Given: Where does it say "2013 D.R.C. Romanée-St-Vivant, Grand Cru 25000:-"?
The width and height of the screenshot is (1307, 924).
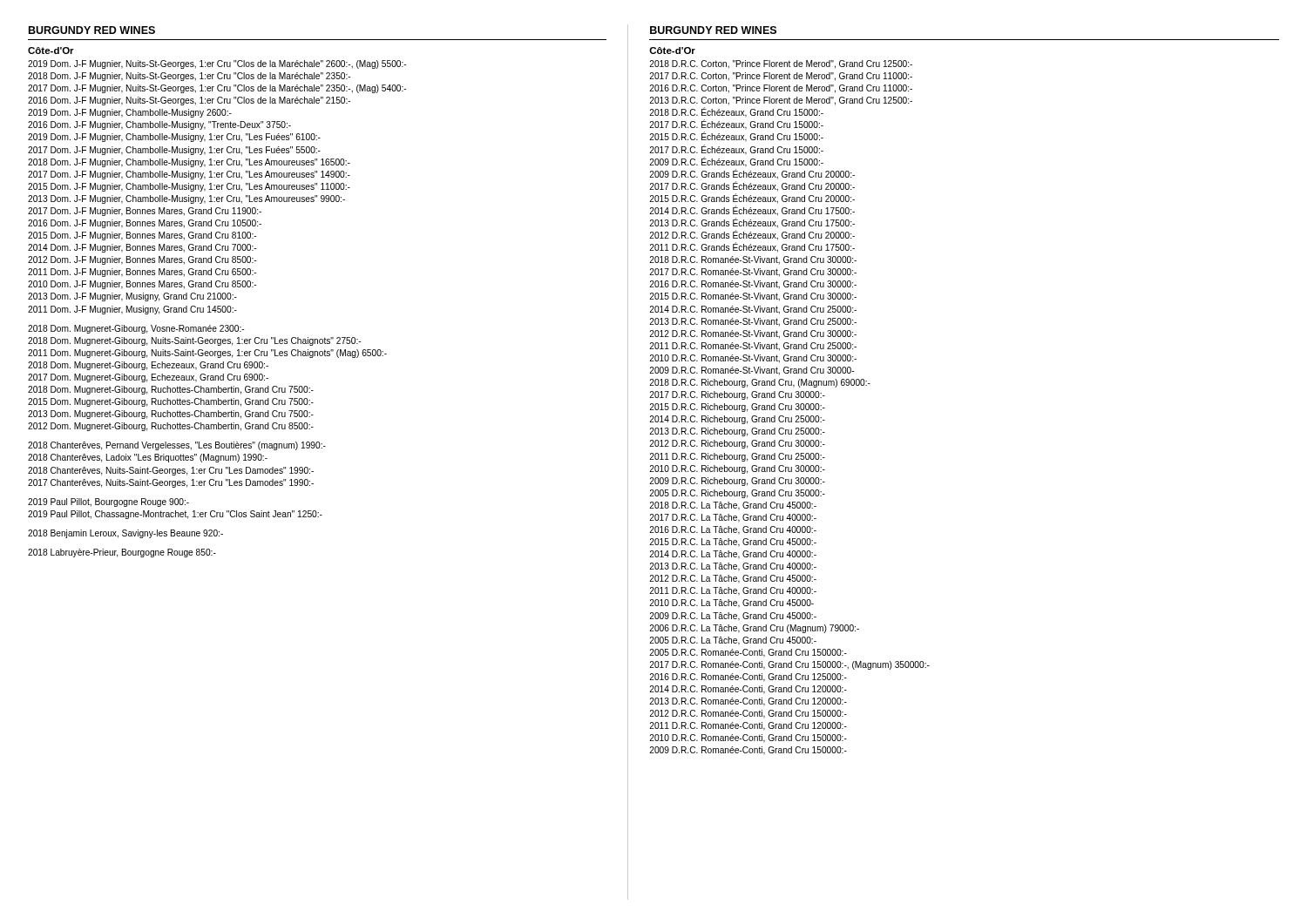Looking at the screenshot, I should tap(753, 321).
